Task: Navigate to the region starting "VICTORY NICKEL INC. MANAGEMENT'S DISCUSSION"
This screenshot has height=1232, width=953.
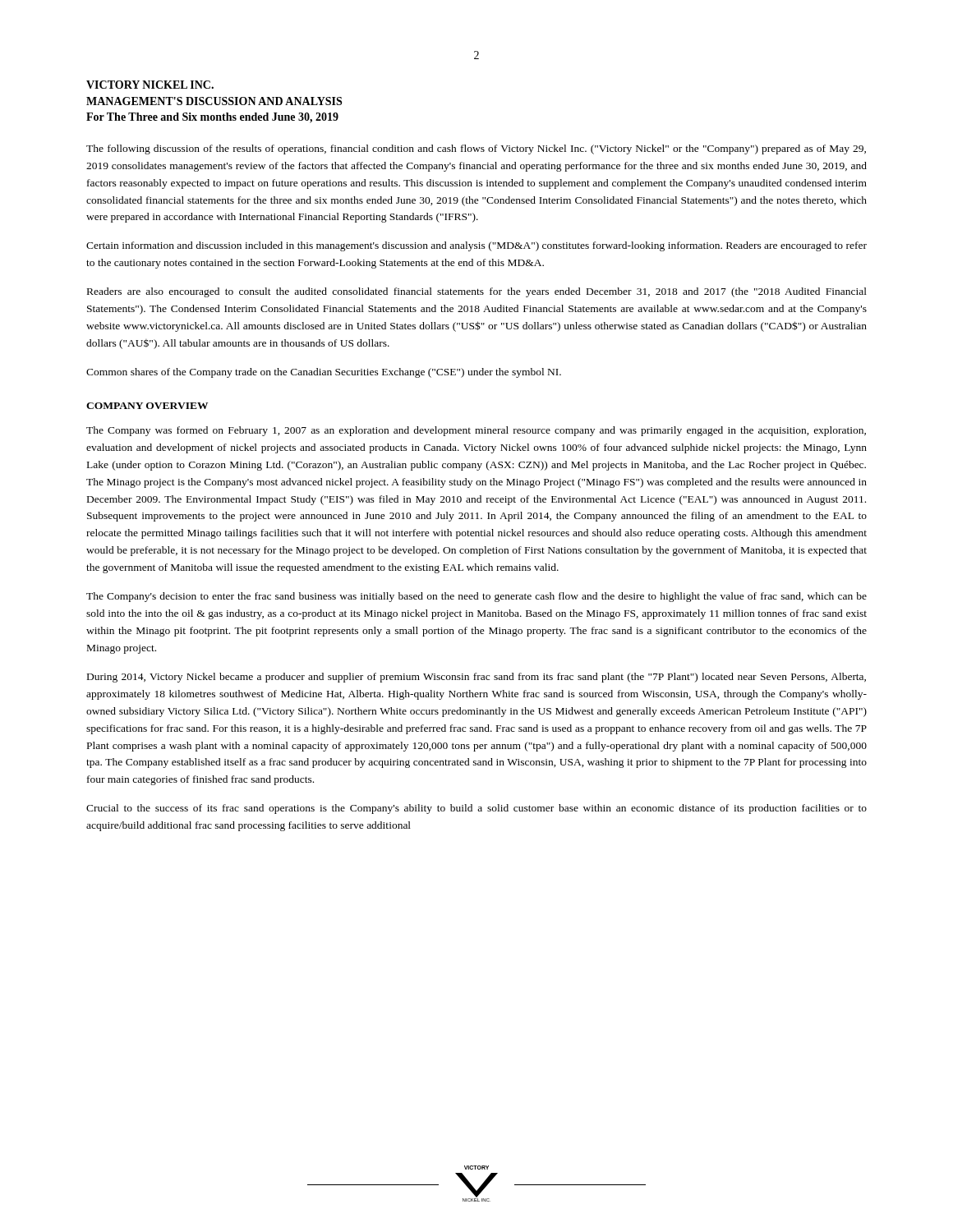Action: click(x=150, y=85)
